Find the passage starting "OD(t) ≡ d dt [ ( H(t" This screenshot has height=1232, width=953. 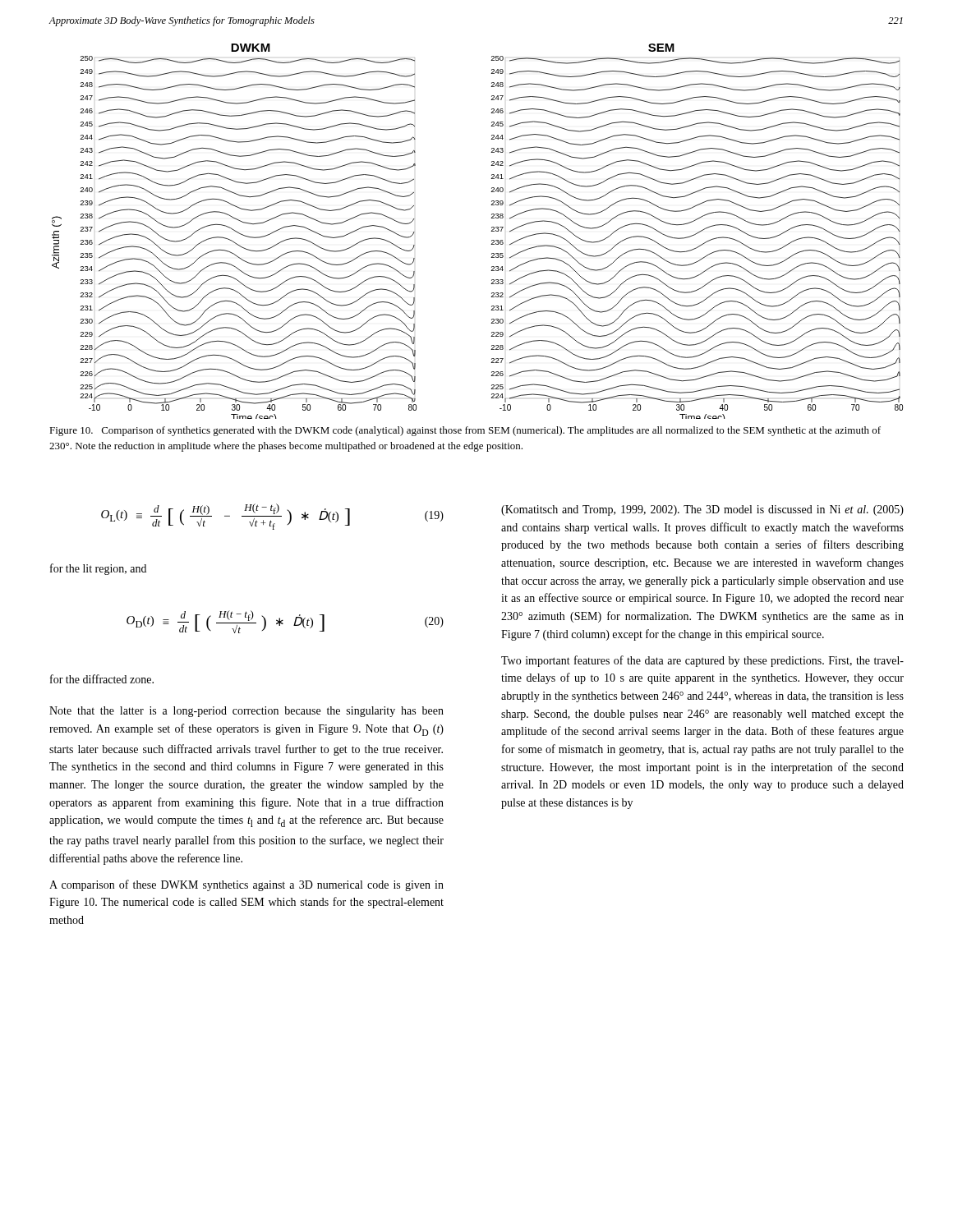[246, 622]
